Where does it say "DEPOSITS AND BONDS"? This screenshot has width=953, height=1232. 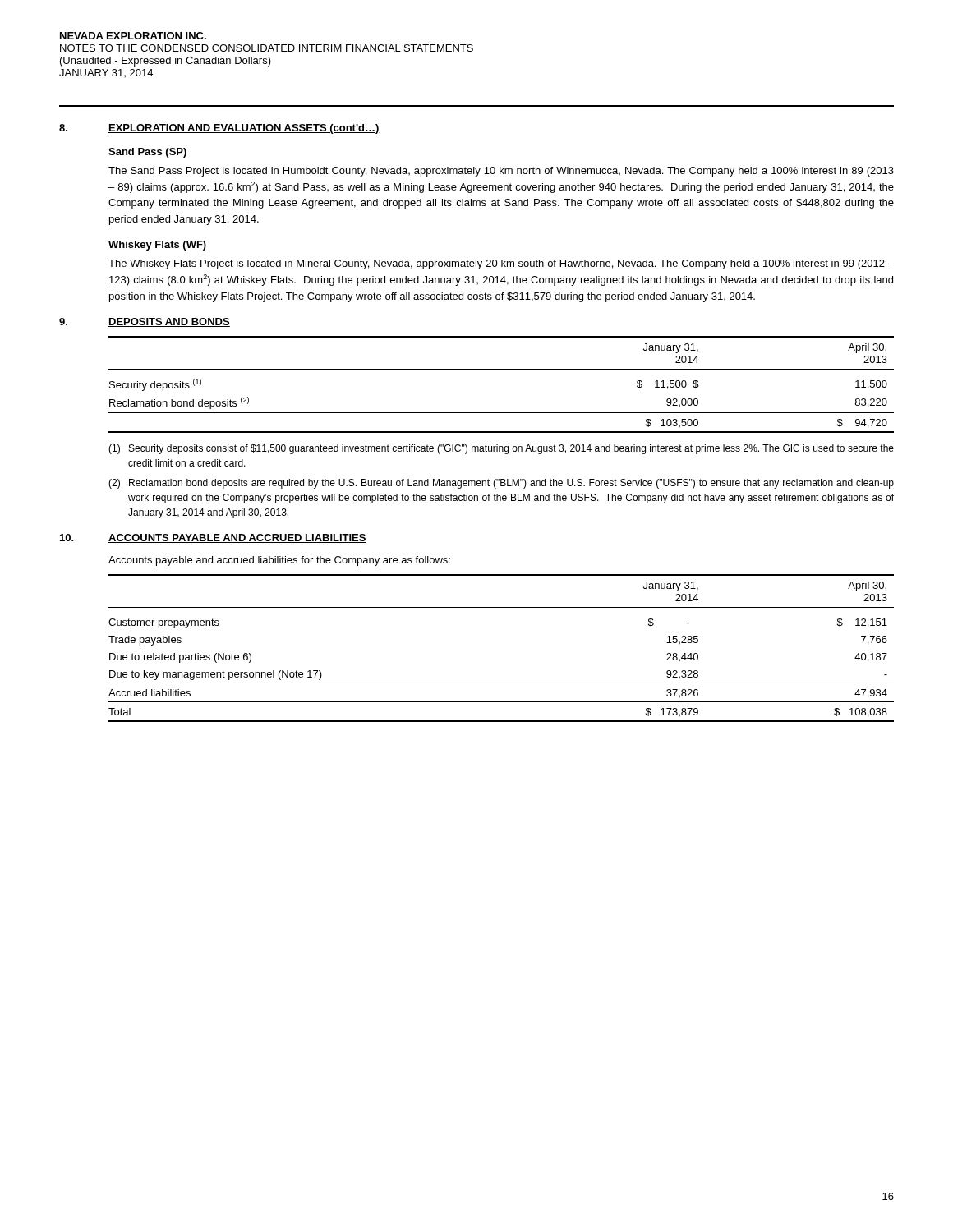(x=169, y=322)
